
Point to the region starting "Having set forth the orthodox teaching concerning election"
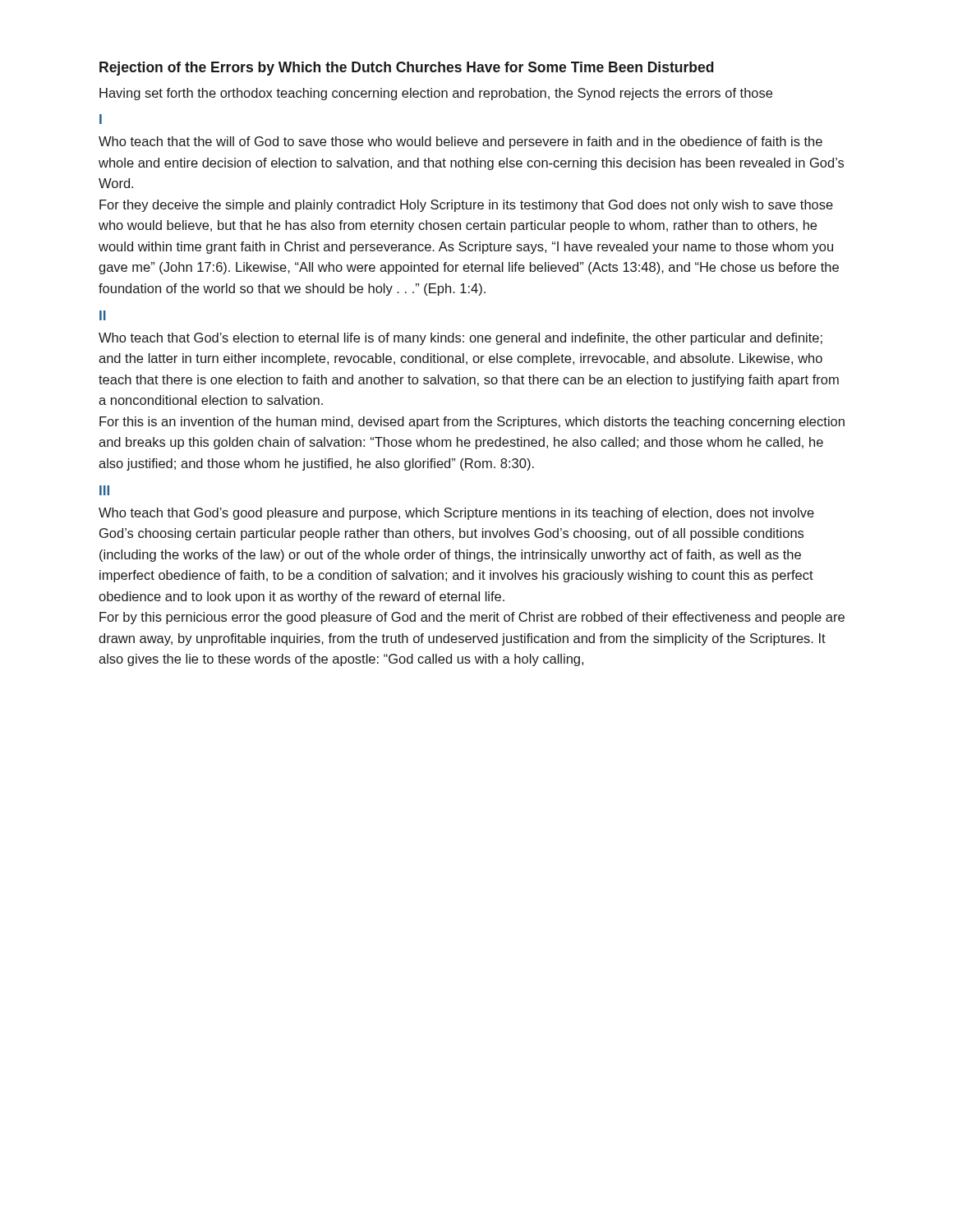pyautogui.click(x=436, y=92)
